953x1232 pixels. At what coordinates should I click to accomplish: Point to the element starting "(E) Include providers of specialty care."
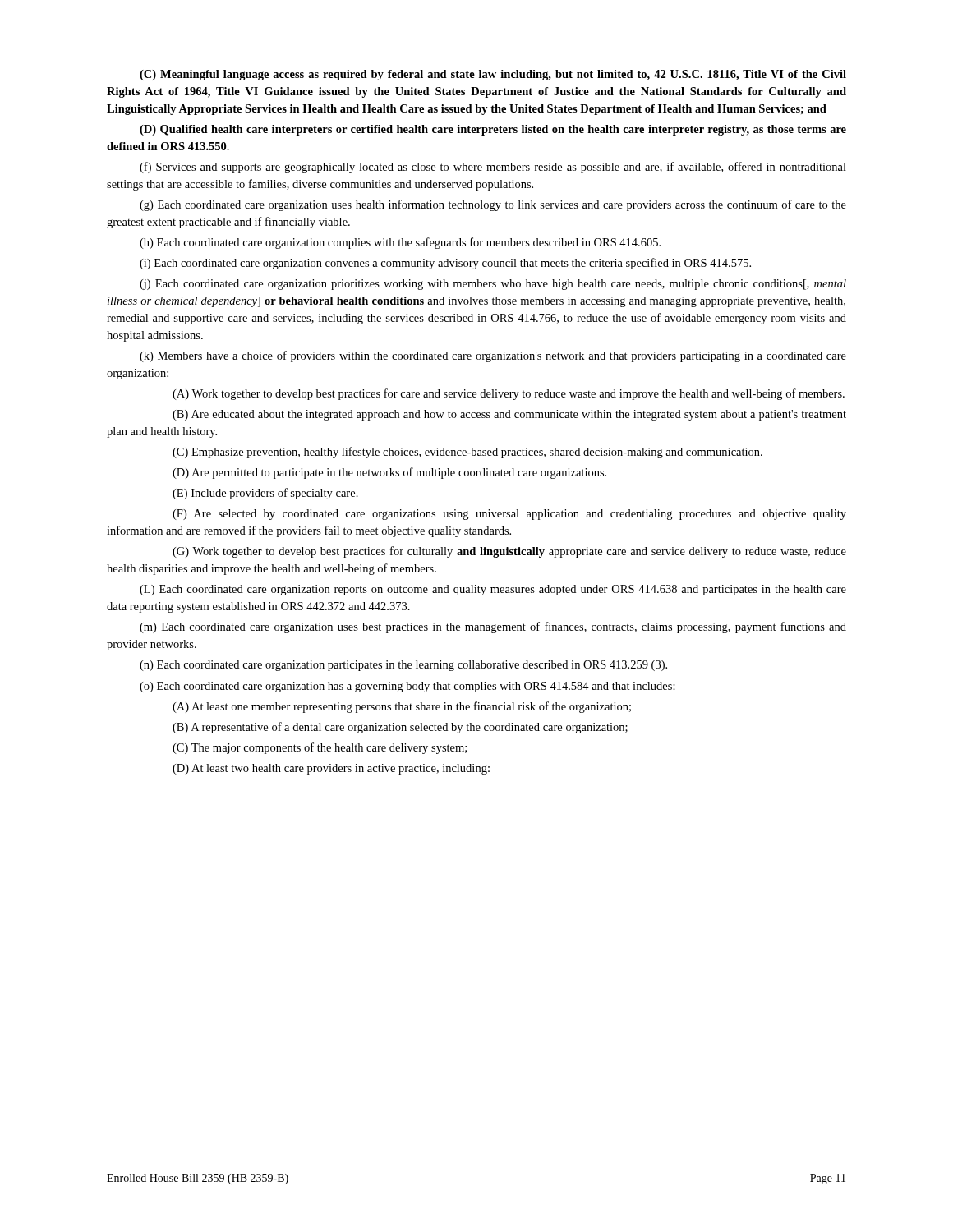pos(265,494)
